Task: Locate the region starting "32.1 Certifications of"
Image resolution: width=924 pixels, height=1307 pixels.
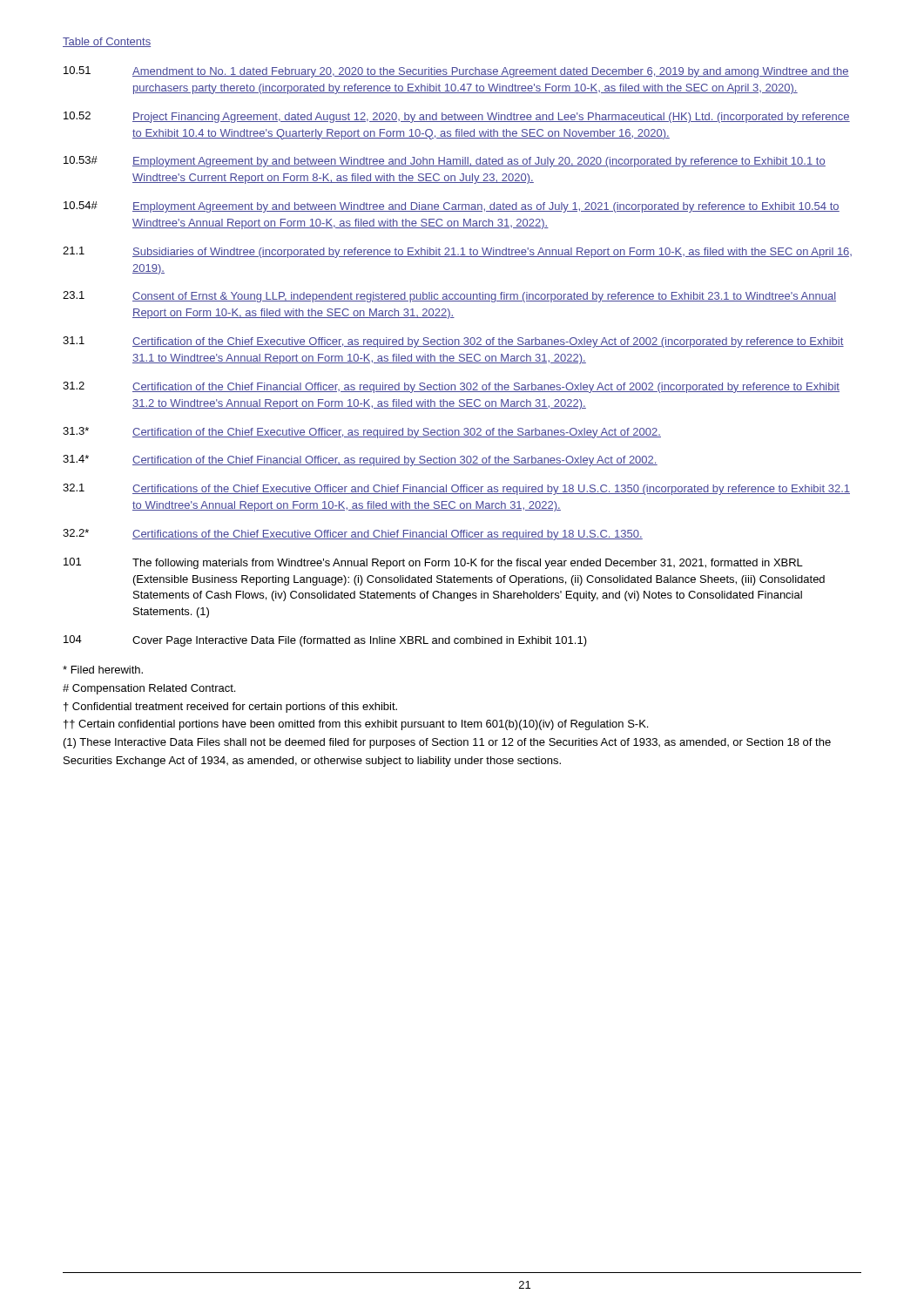Action: click(462, 498)
